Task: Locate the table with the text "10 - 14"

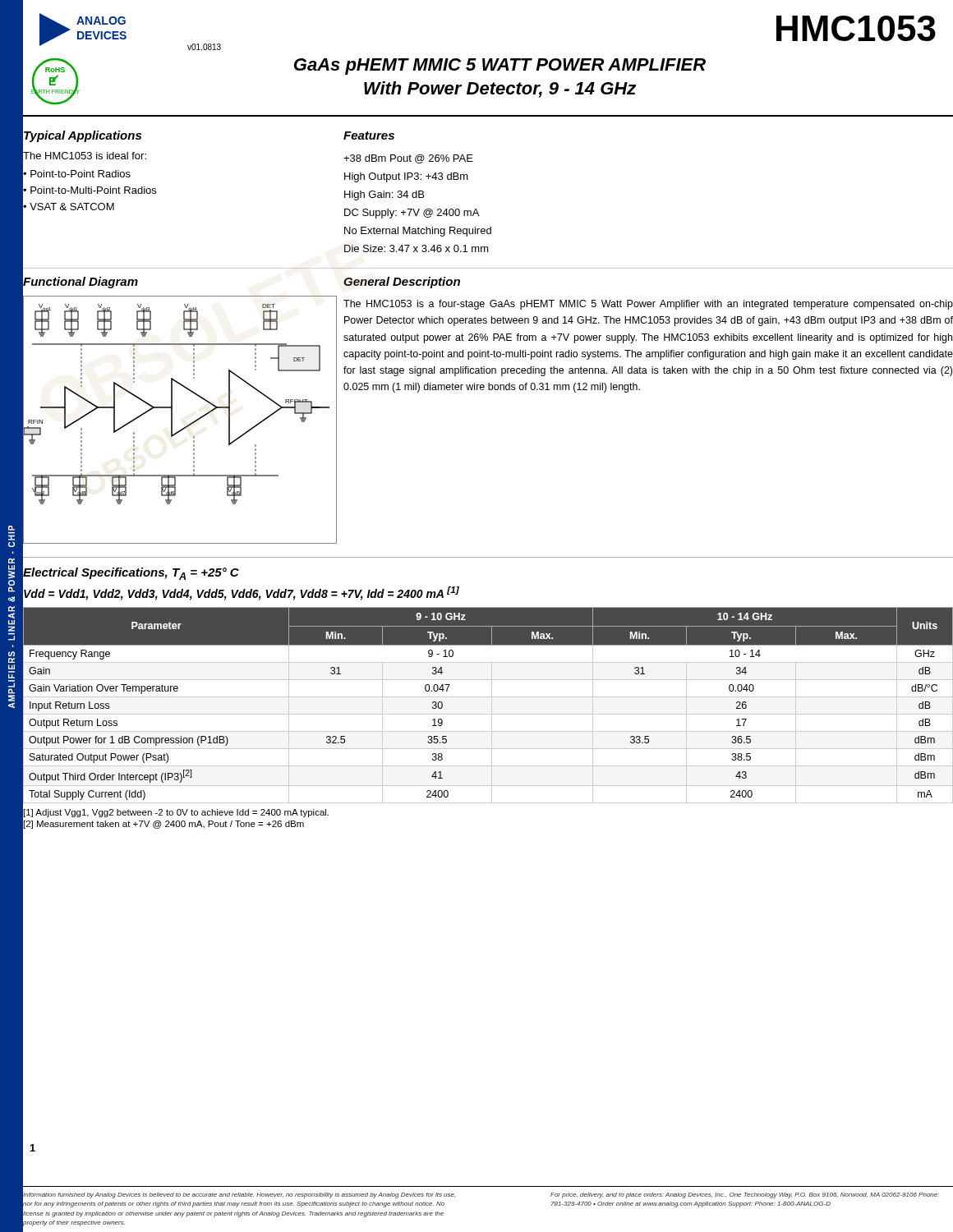Action: 488,705
